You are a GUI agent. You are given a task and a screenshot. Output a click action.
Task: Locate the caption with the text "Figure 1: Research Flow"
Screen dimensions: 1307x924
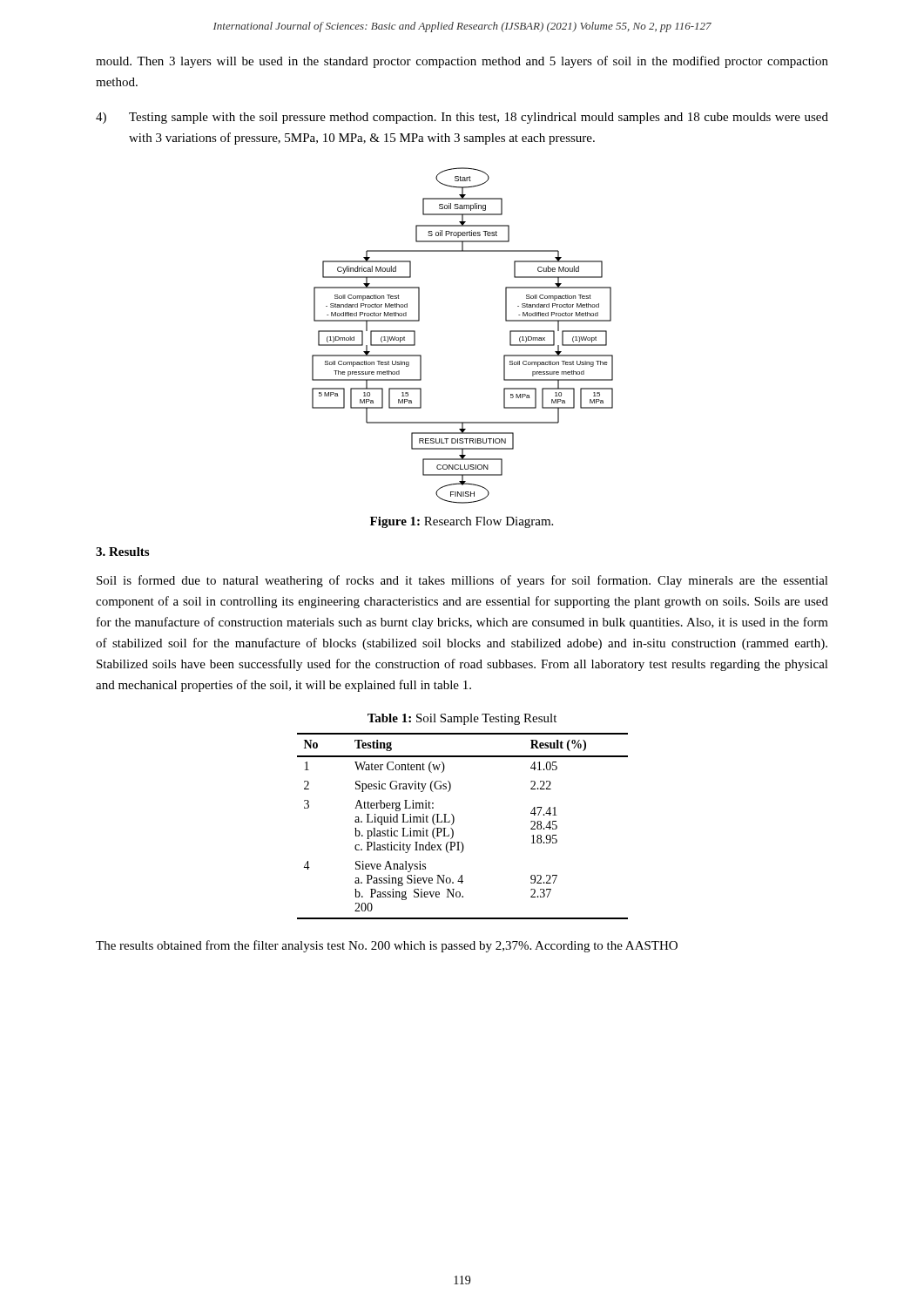462,521
